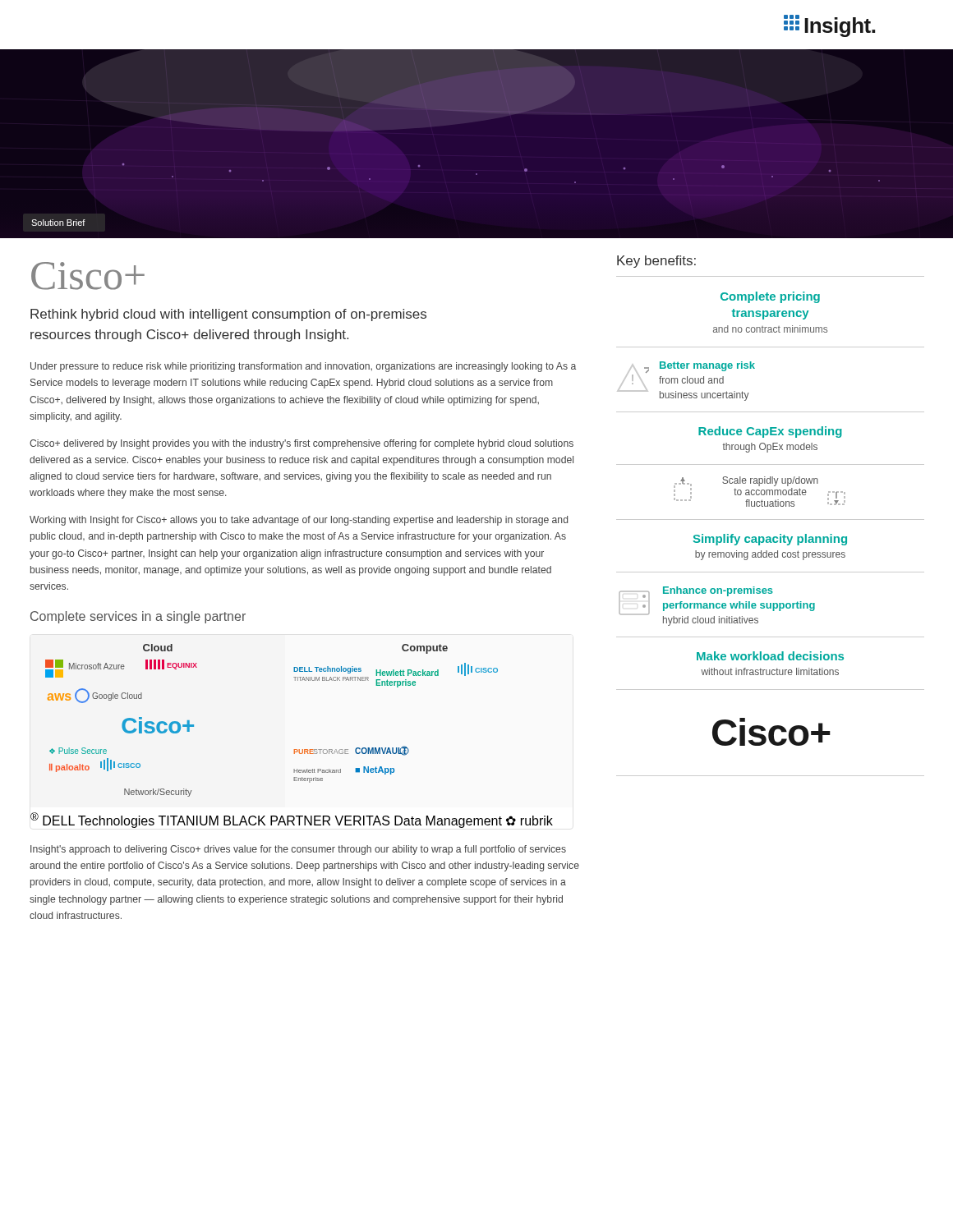
Task: Click on the text containing "Reduce CapEx spending through OpEx models"
Action: click(770, 438)
